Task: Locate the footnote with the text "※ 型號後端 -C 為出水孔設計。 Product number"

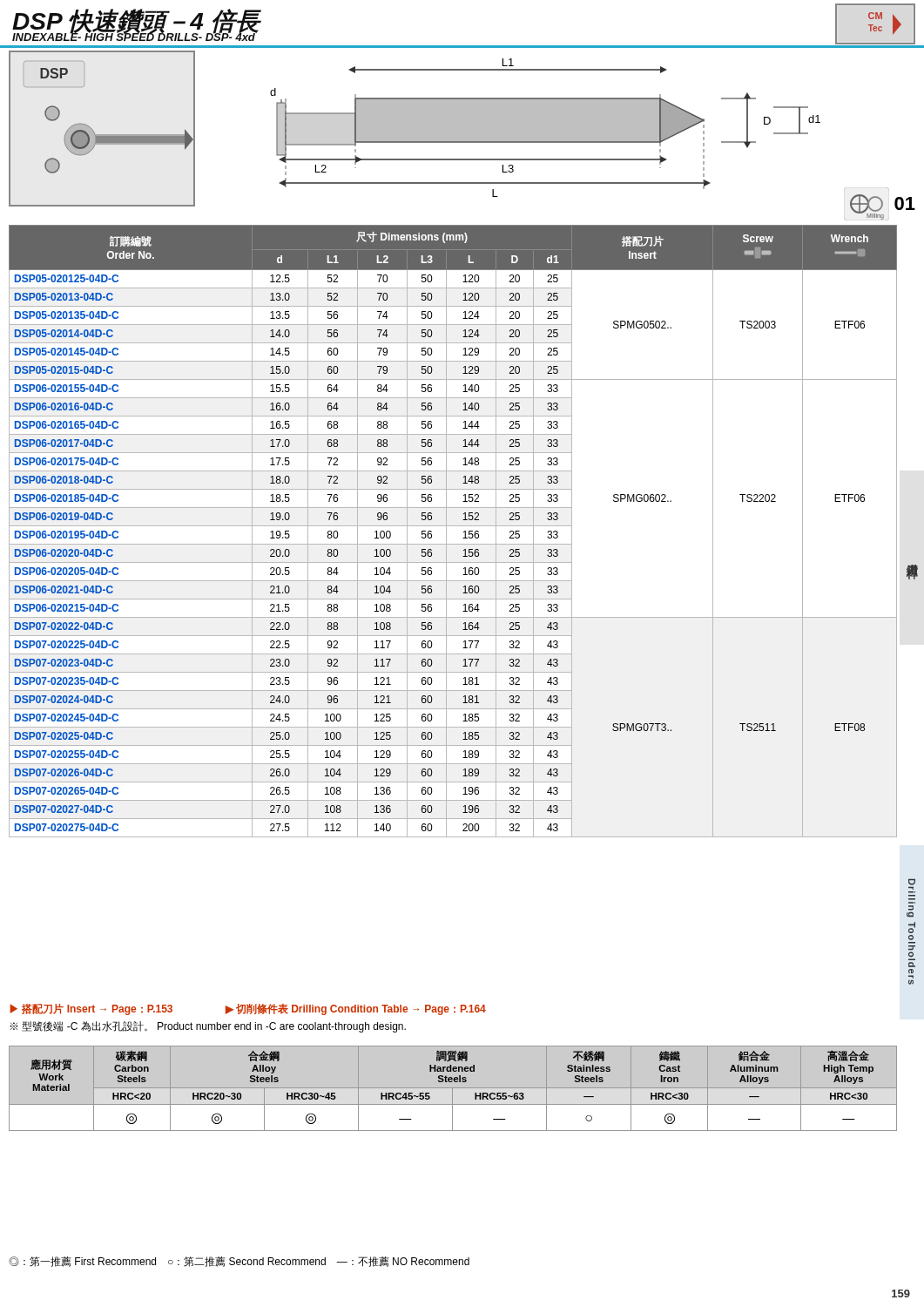Action: [x=208, y=1026]
